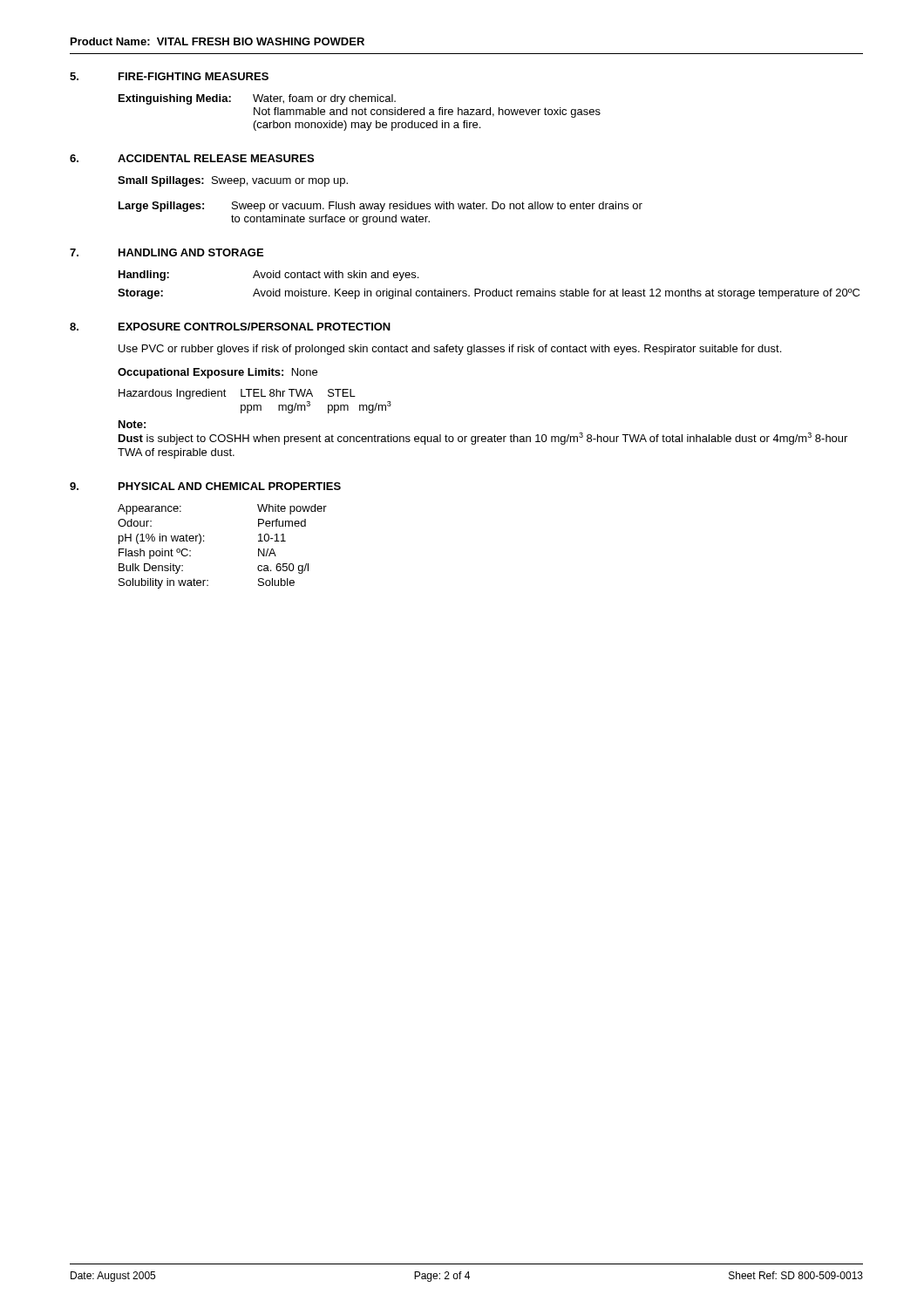The width and height of the screenshot is (924, 1308).
Task: Click on the element starting "8. EXPOSURE CONTROLS/PERSONAL PROTECTION Use PVC"
Action: (x=230, y=327)
